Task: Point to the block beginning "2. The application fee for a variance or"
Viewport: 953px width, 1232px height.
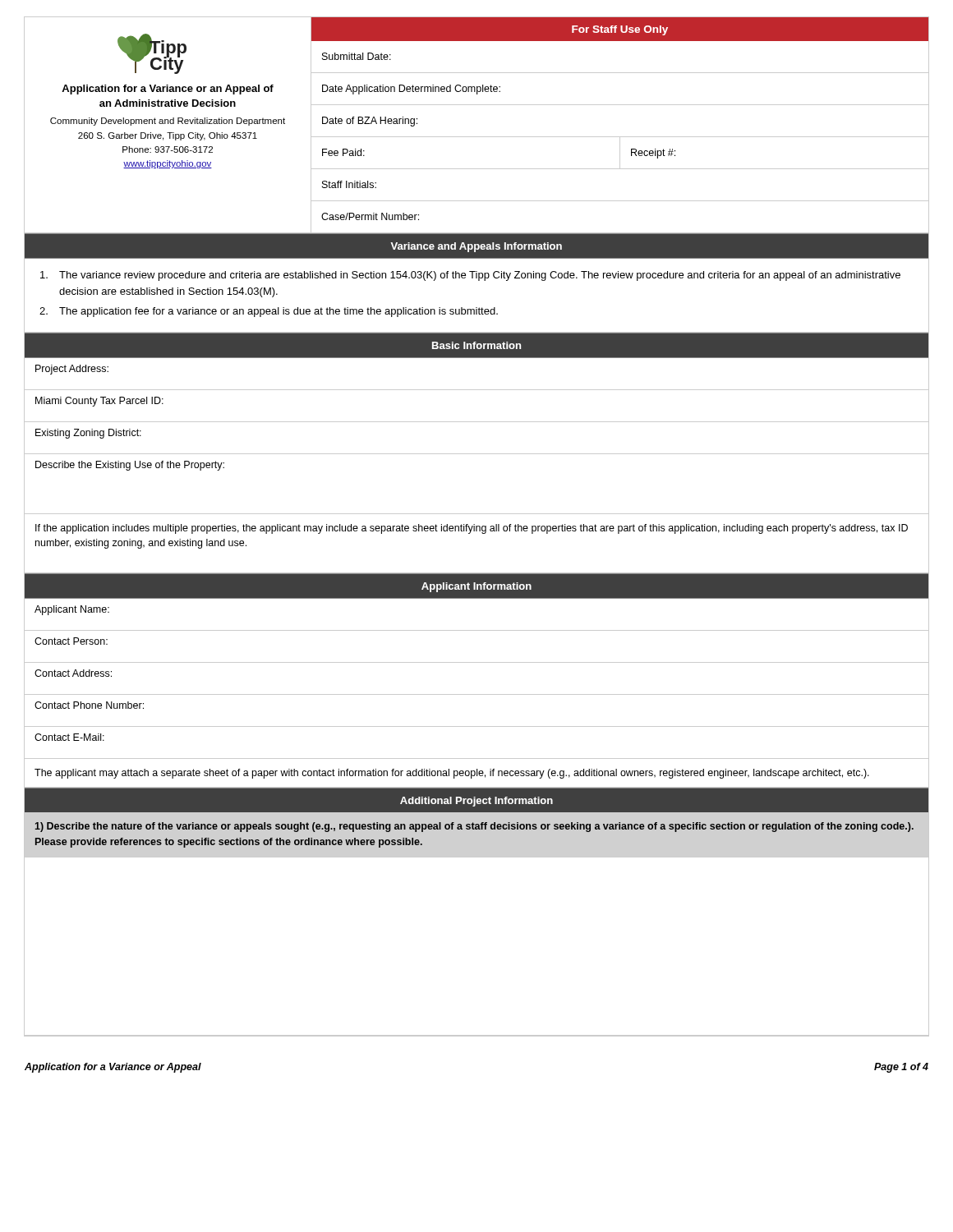Action: point(269,311)
